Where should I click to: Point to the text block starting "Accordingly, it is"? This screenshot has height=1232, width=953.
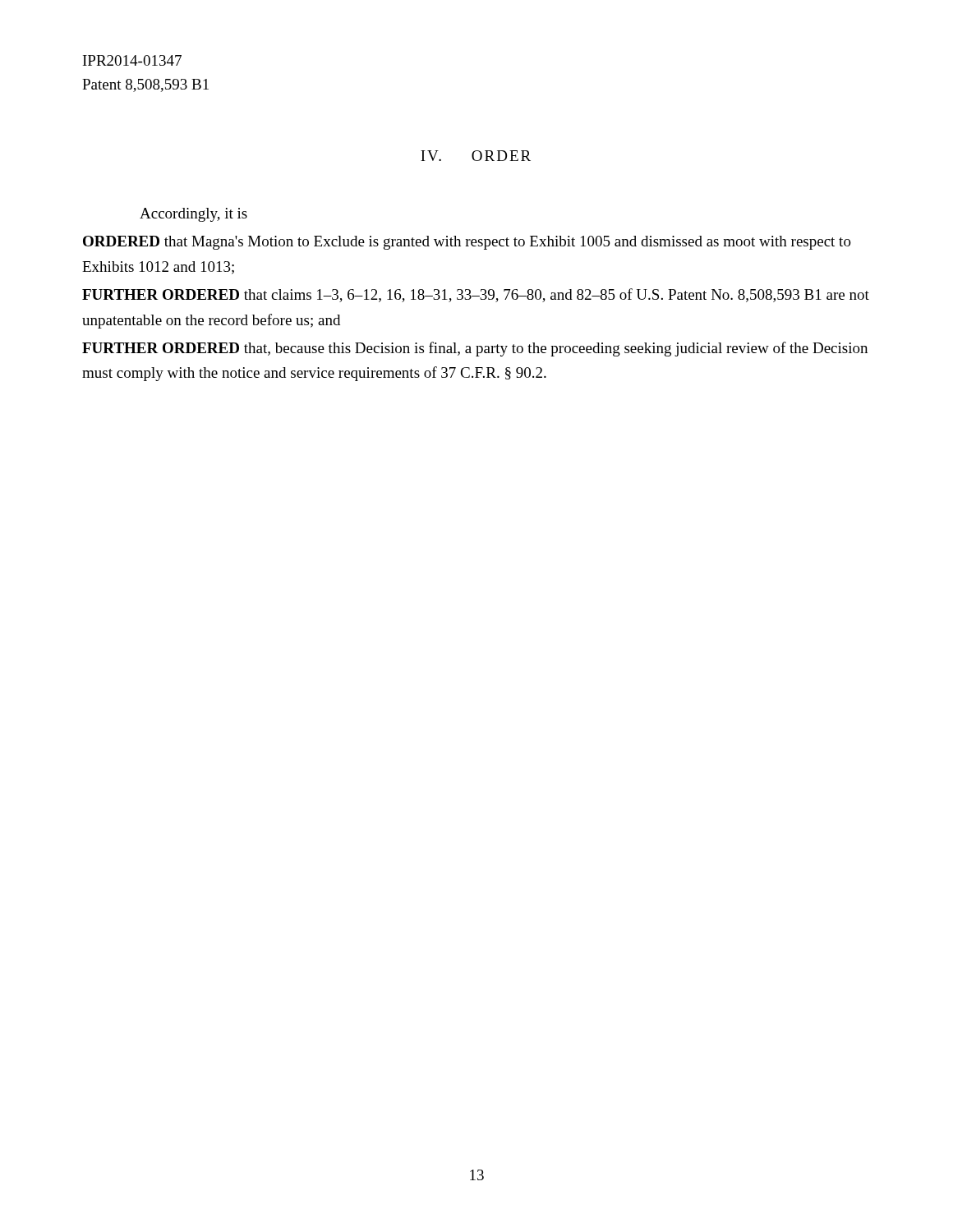pos(193,215)
